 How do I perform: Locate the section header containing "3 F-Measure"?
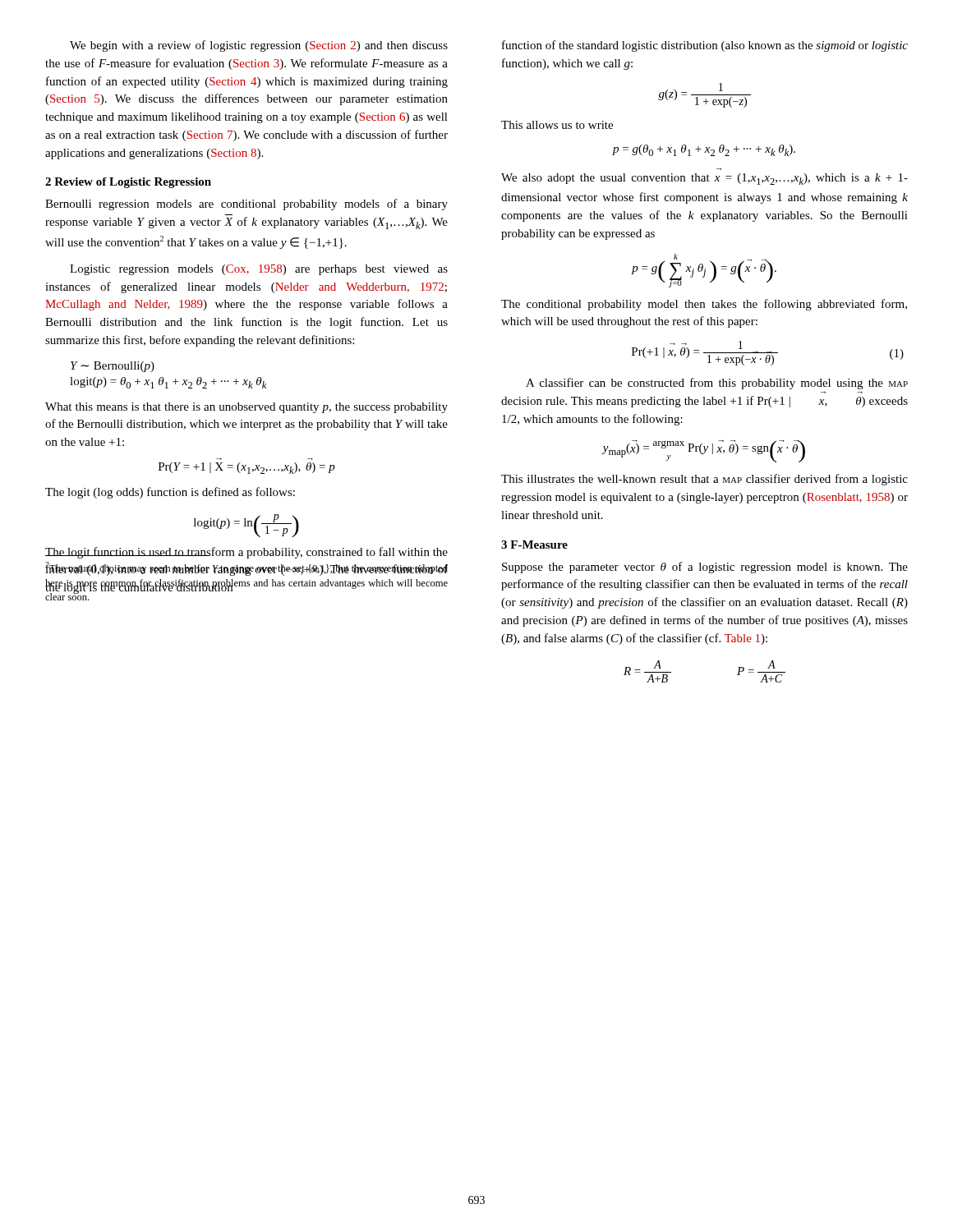(534, 544)
